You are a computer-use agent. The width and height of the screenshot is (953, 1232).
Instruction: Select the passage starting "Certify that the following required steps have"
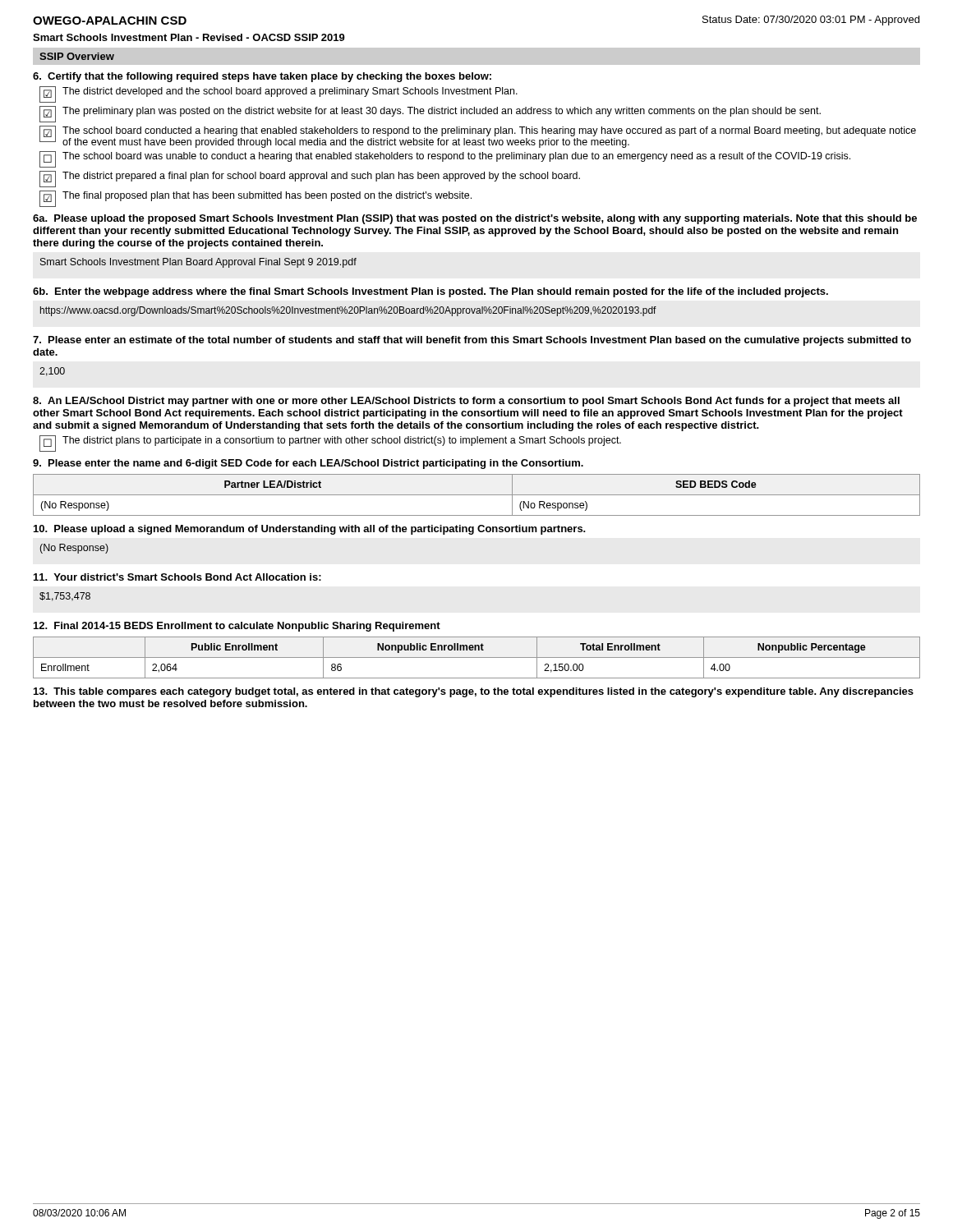coord(263,76)
